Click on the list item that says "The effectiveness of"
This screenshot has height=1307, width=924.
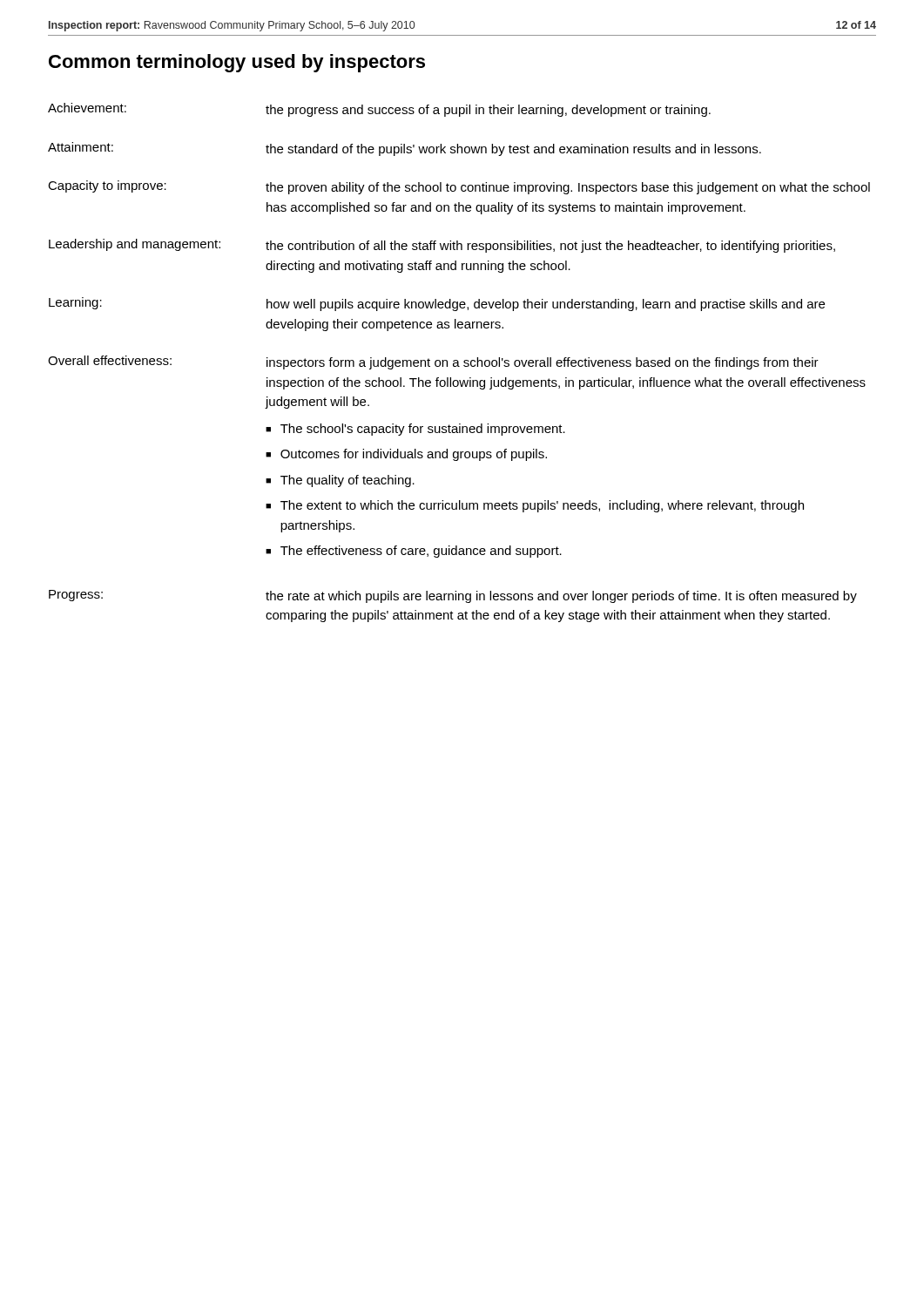click(421, 550)
